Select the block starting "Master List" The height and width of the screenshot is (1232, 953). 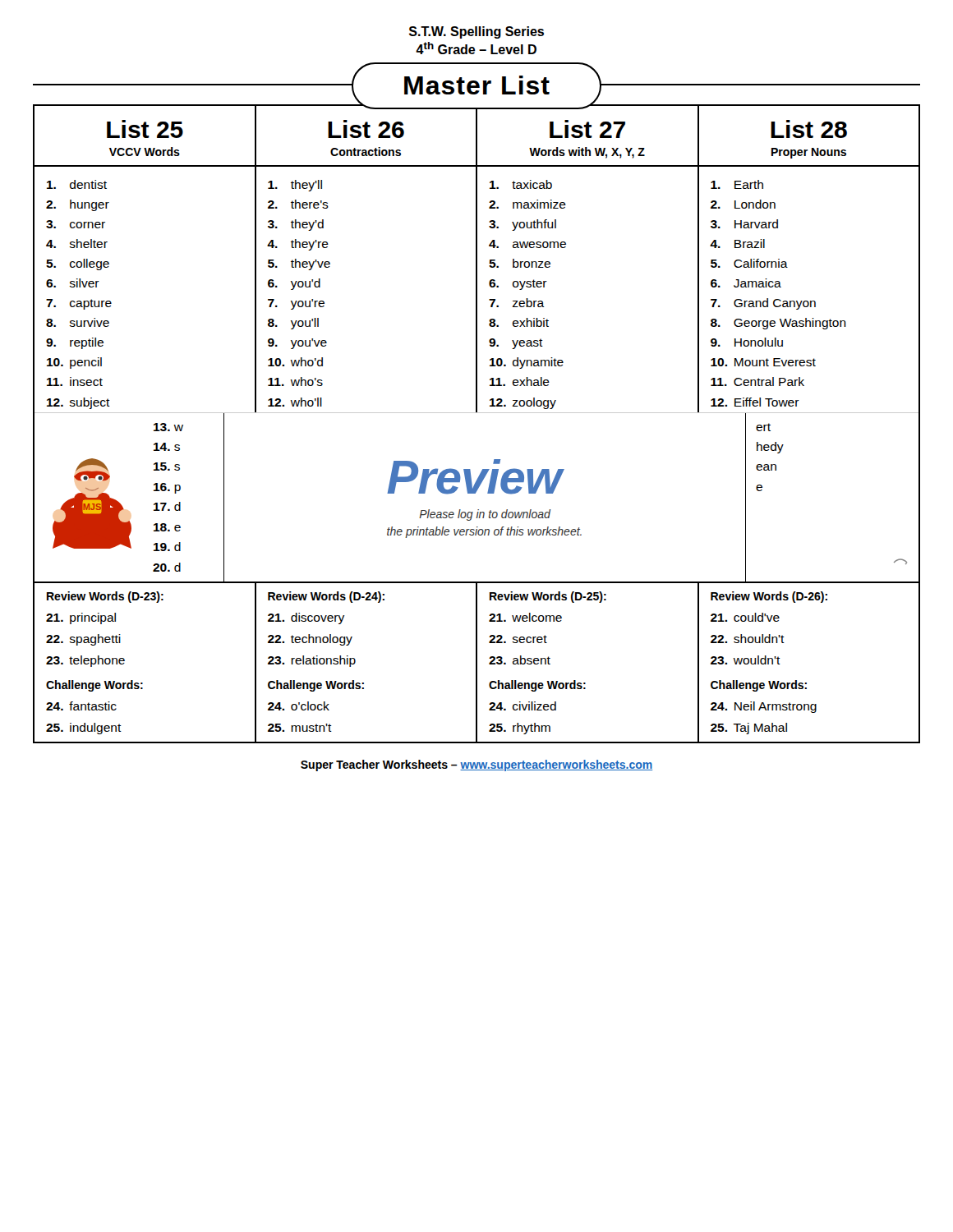point(476,84)
